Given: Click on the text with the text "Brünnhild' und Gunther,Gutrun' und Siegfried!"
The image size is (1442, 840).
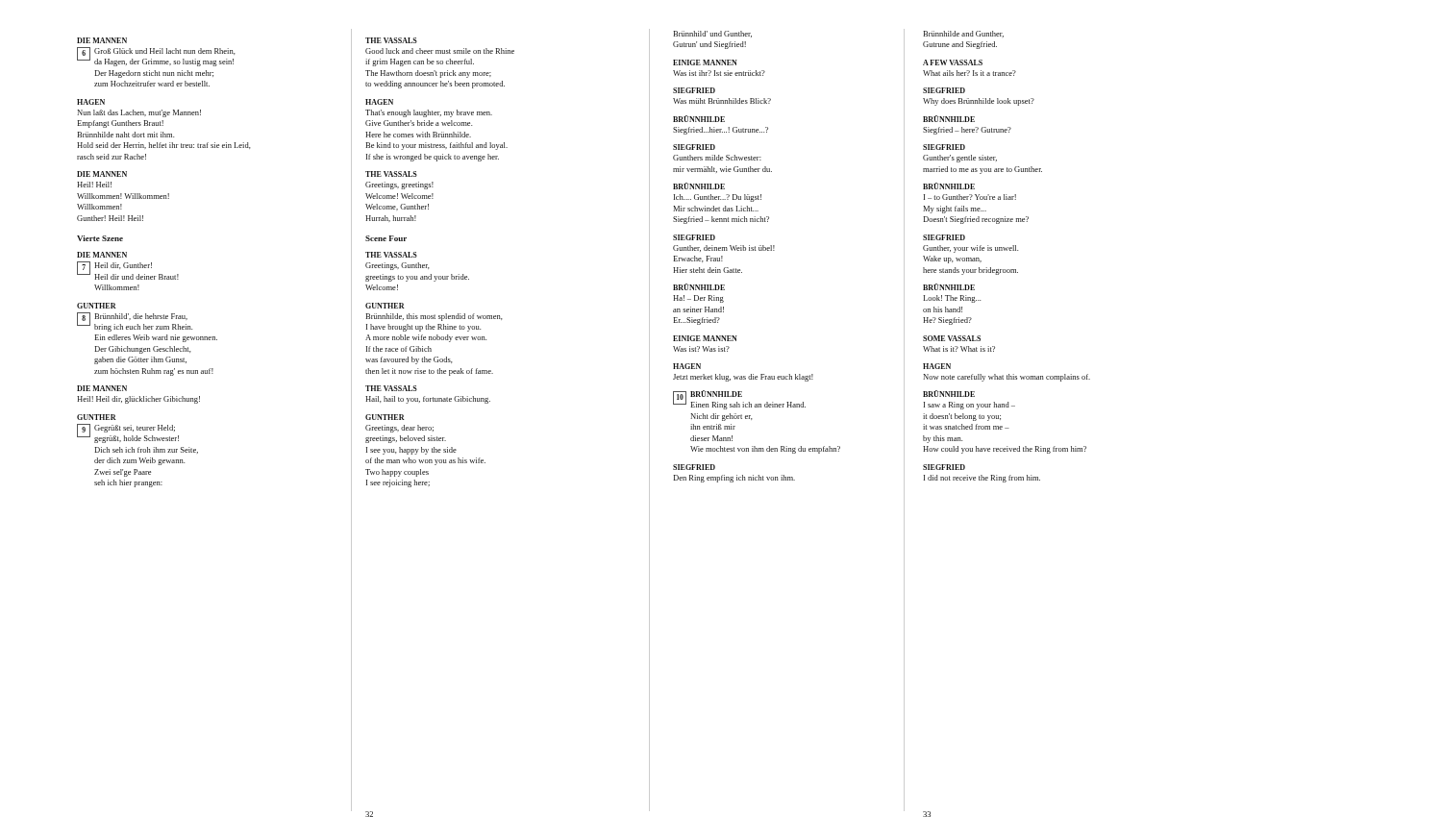Looking at the screenshot, I should [712, 34].
